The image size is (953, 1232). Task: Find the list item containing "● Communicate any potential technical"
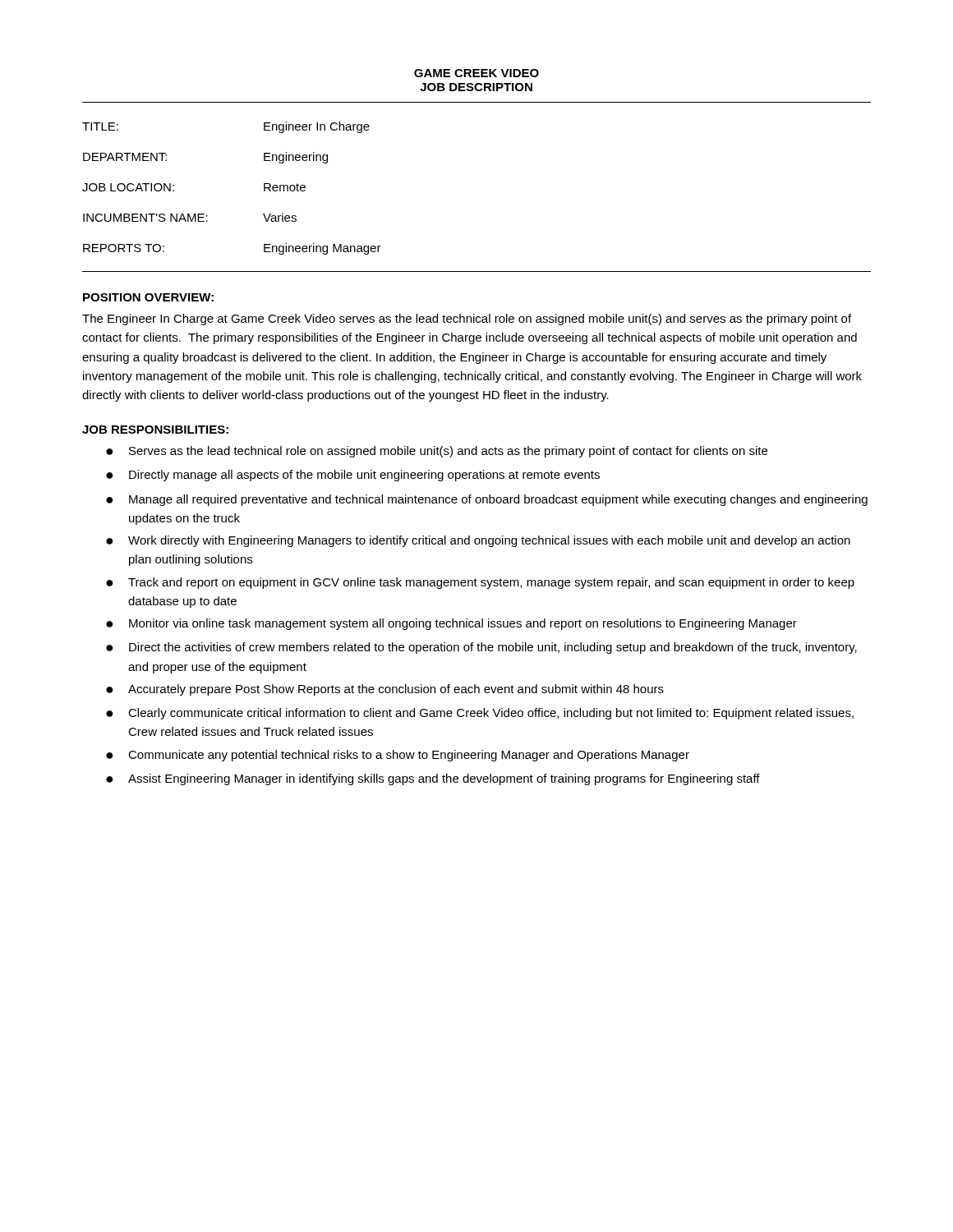click(x=488, y=755)
